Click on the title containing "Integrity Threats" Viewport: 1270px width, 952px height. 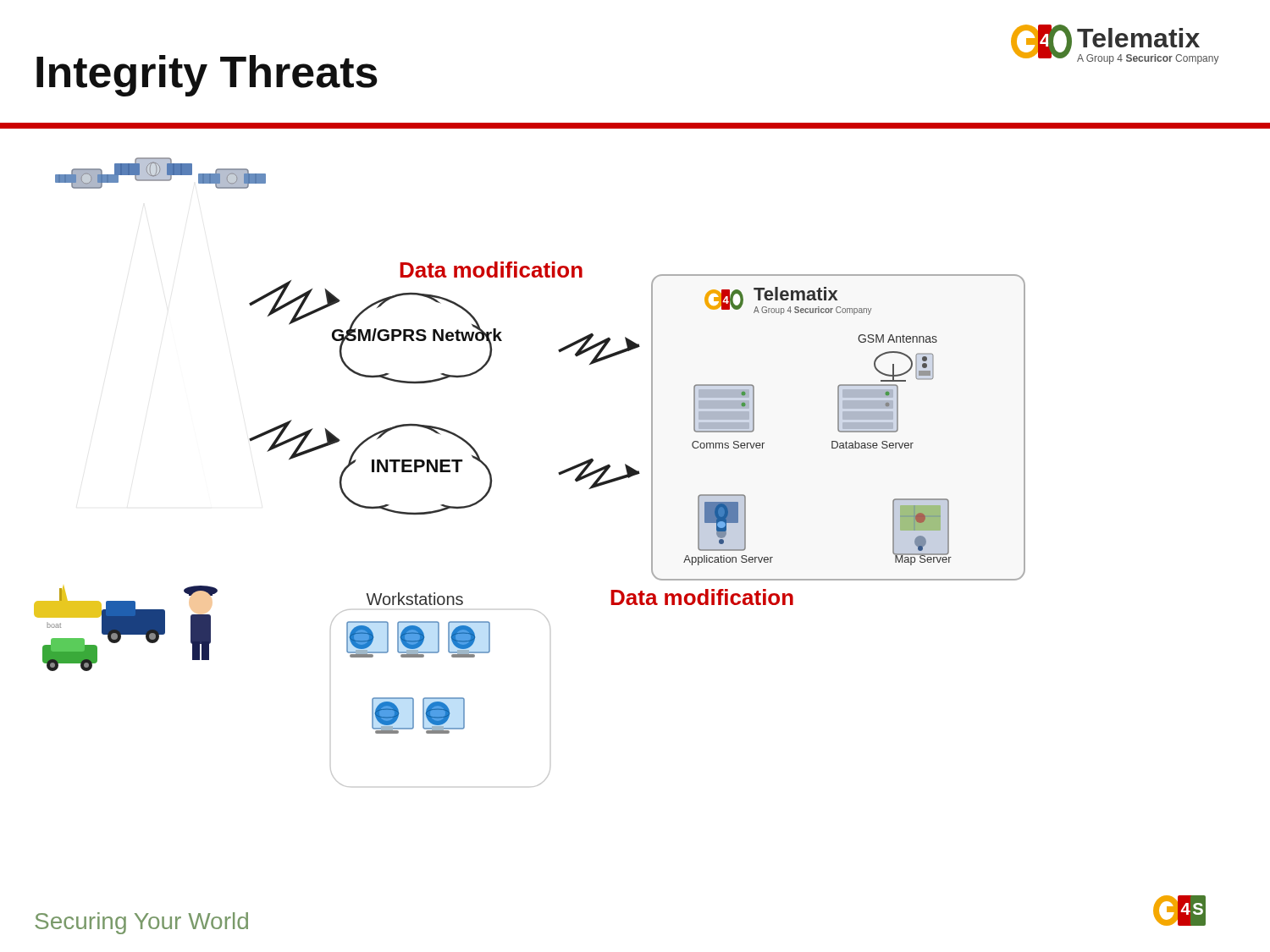(206, 72)
